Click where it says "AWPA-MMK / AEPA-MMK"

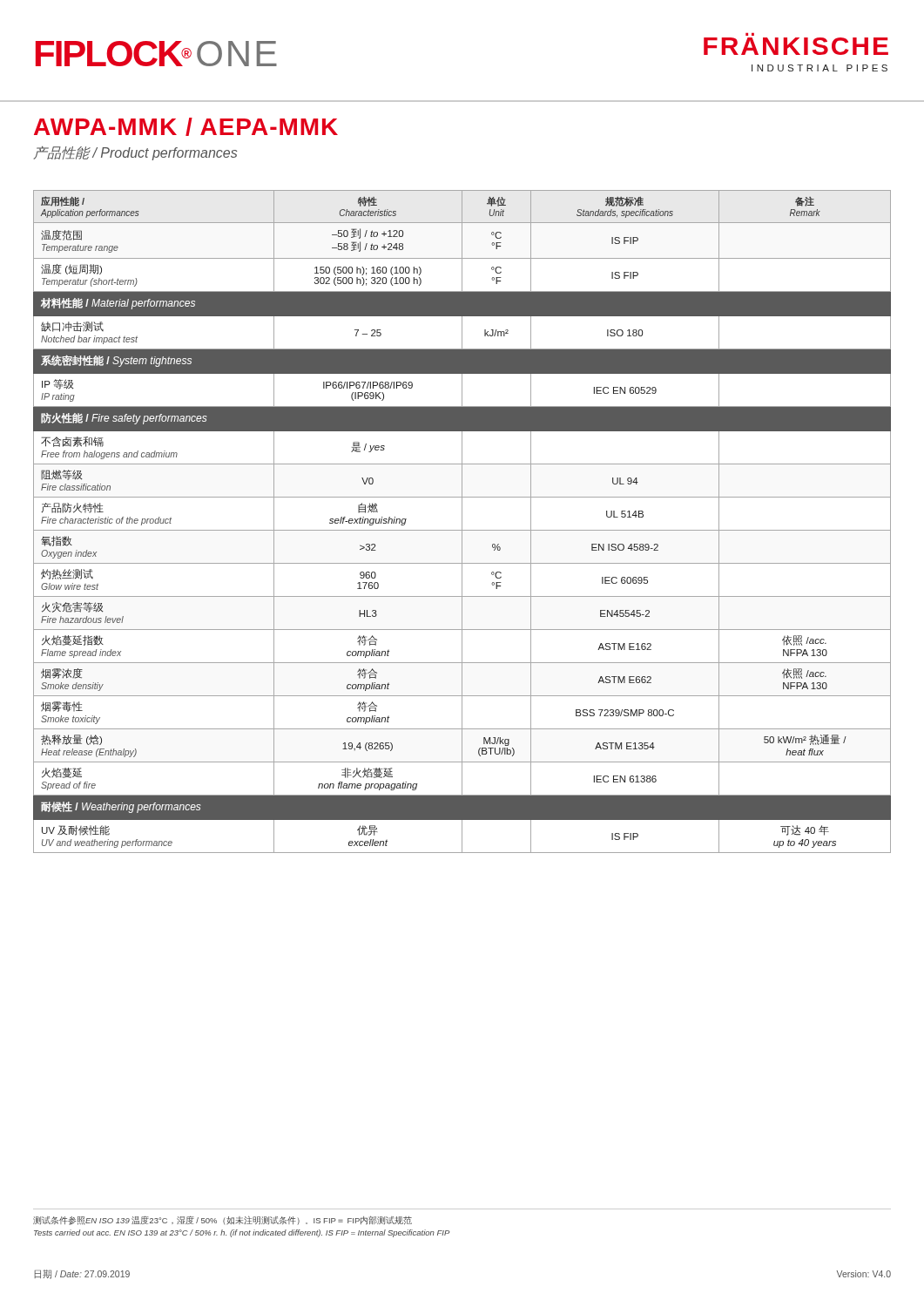click(186, 127)
